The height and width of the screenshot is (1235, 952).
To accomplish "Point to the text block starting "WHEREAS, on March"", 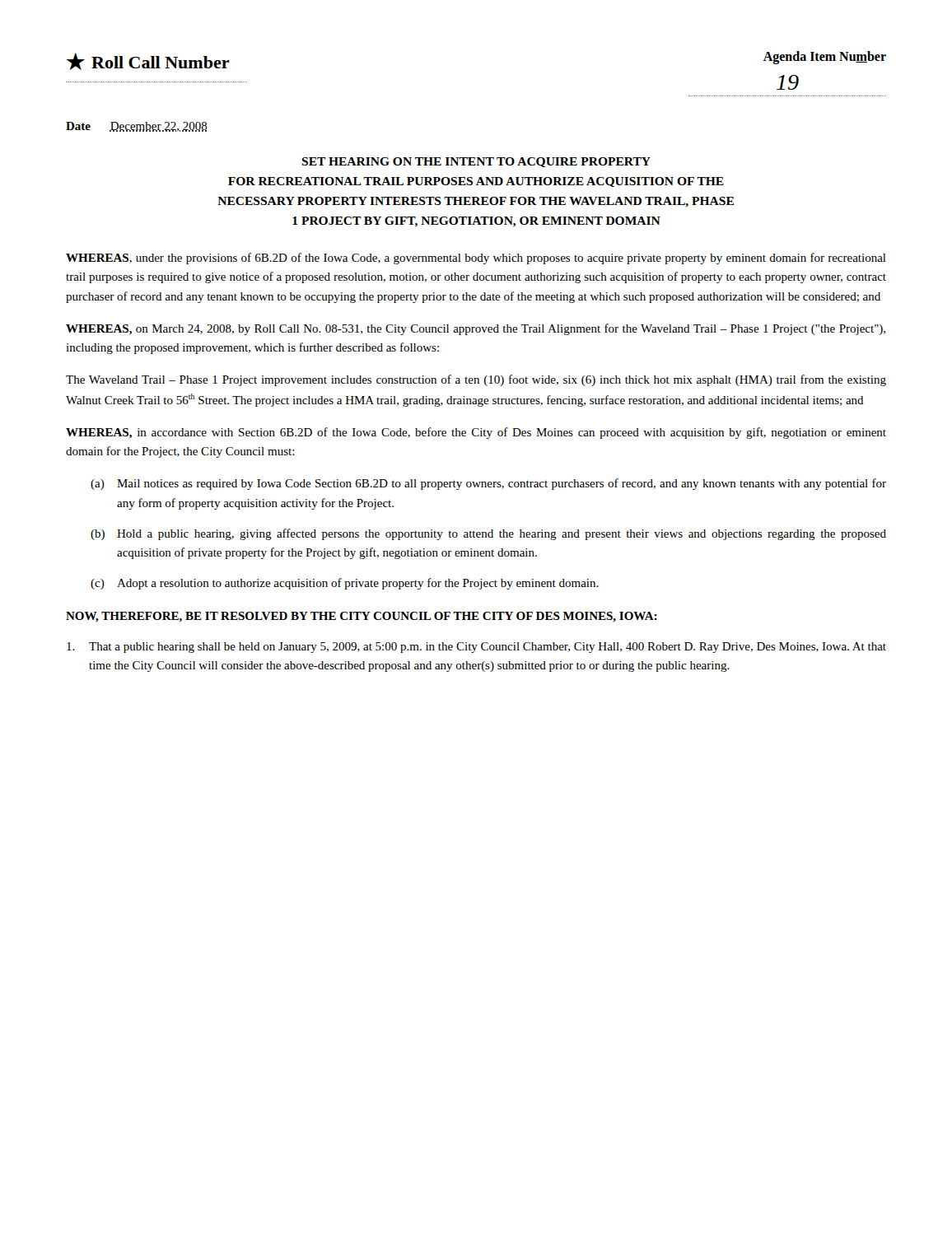I will 476,338.
